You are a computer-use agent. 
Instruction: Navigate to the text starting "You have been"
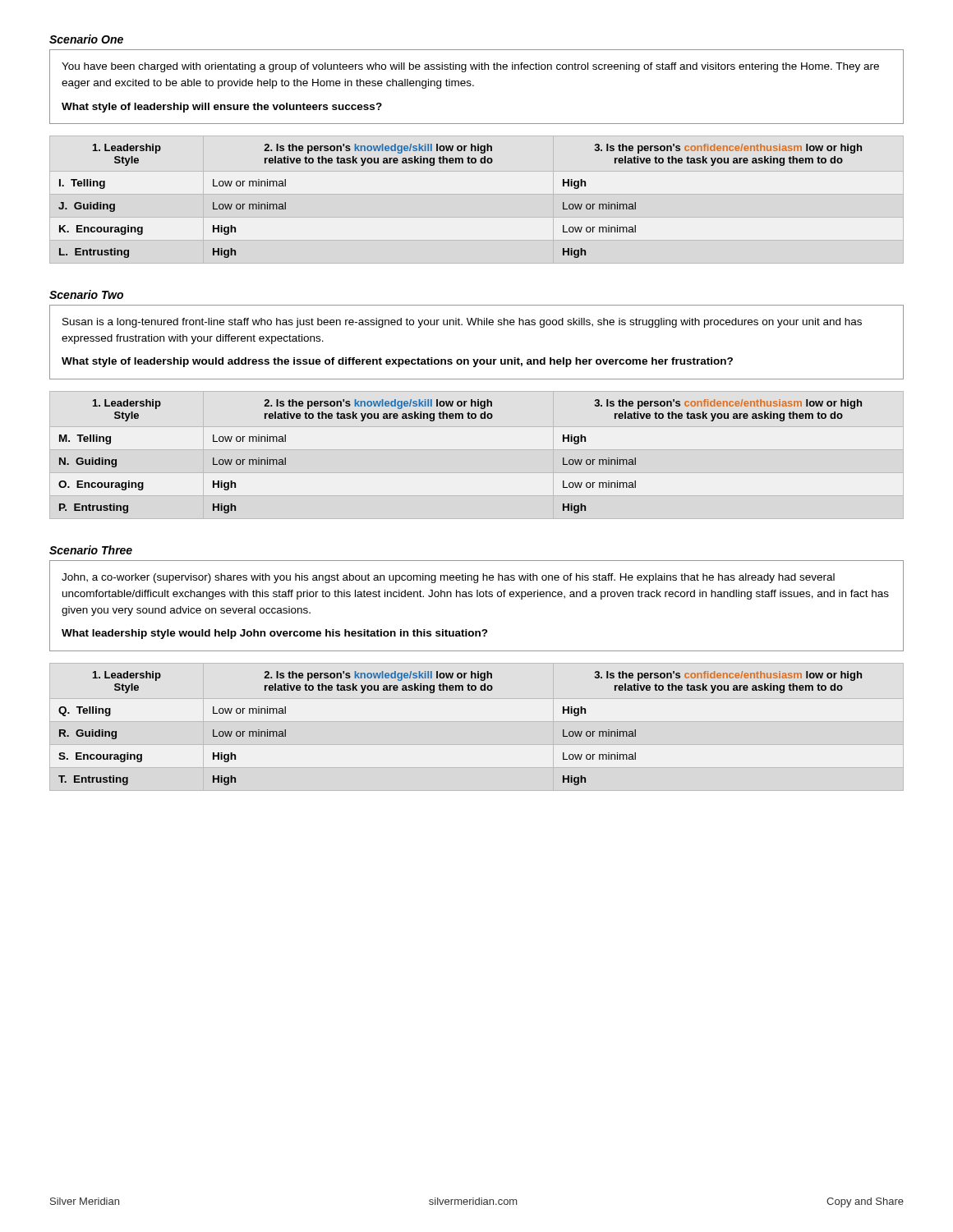tap(476, 87)
